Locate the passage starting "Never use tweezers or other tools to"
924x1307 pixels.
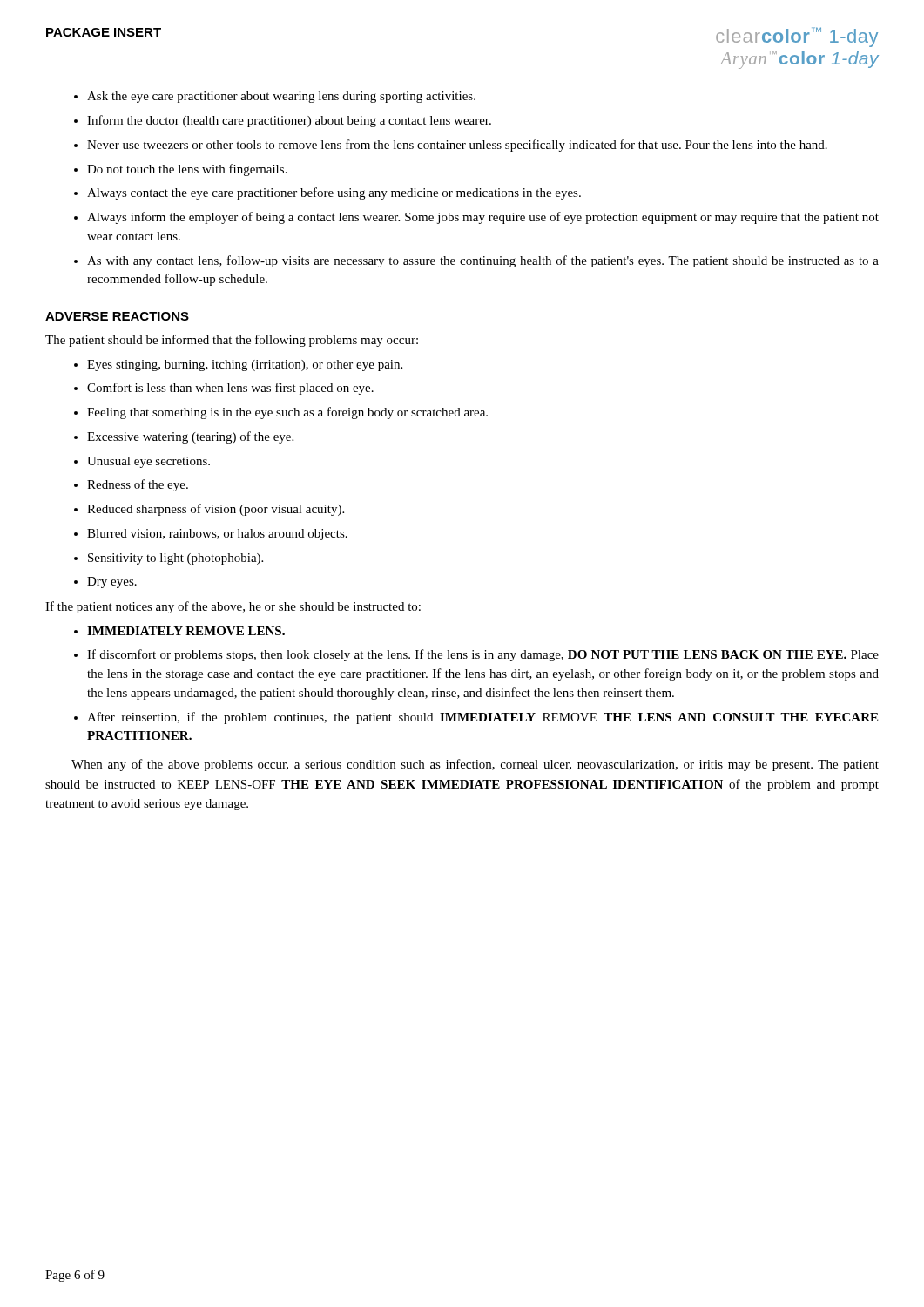[x=457, y=144]
